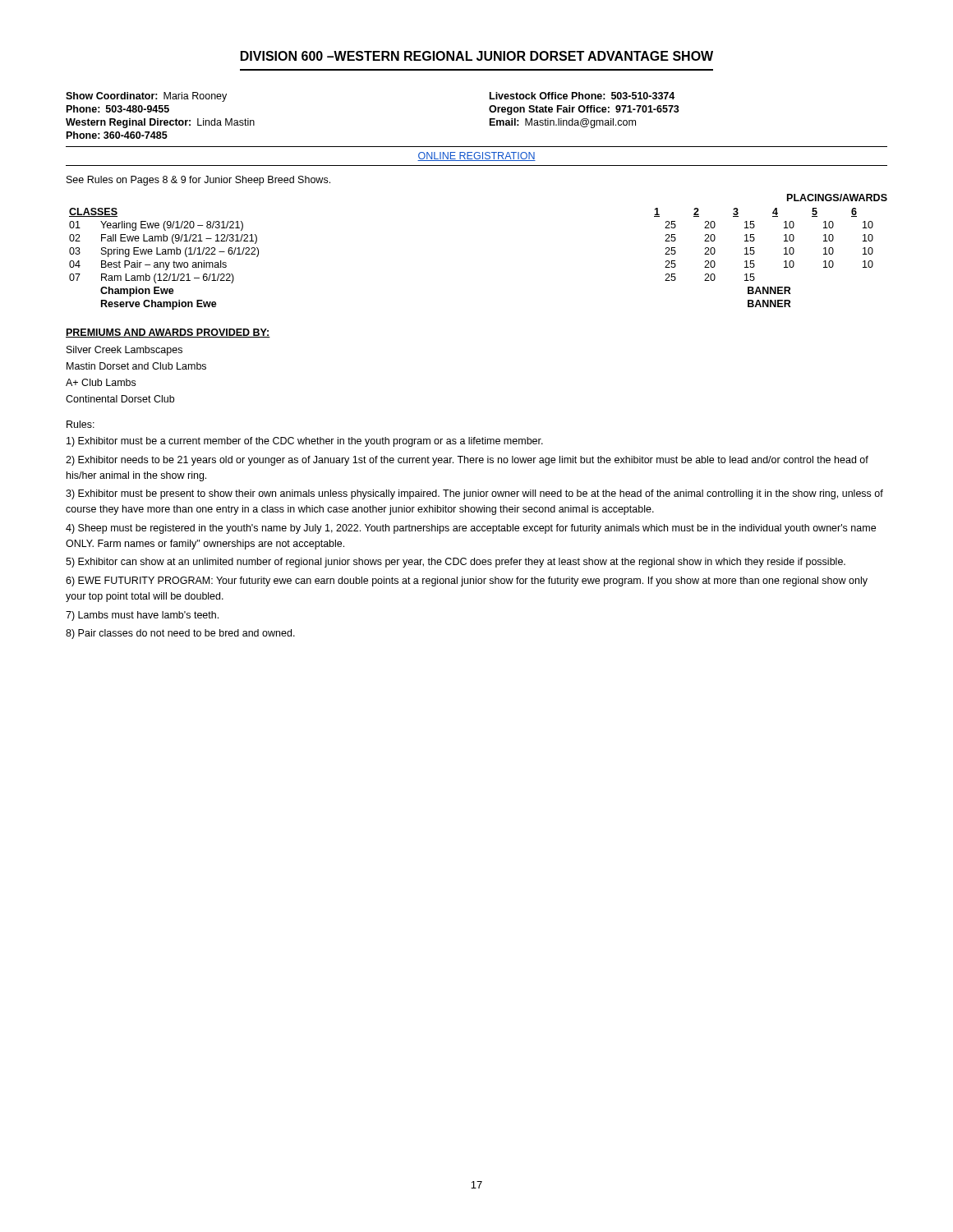Image resolution: width=953 pixels, height=1232 pixels.
Task: Select the element starting "Mastin Dorset and Club"
Action: coord(136,366)
